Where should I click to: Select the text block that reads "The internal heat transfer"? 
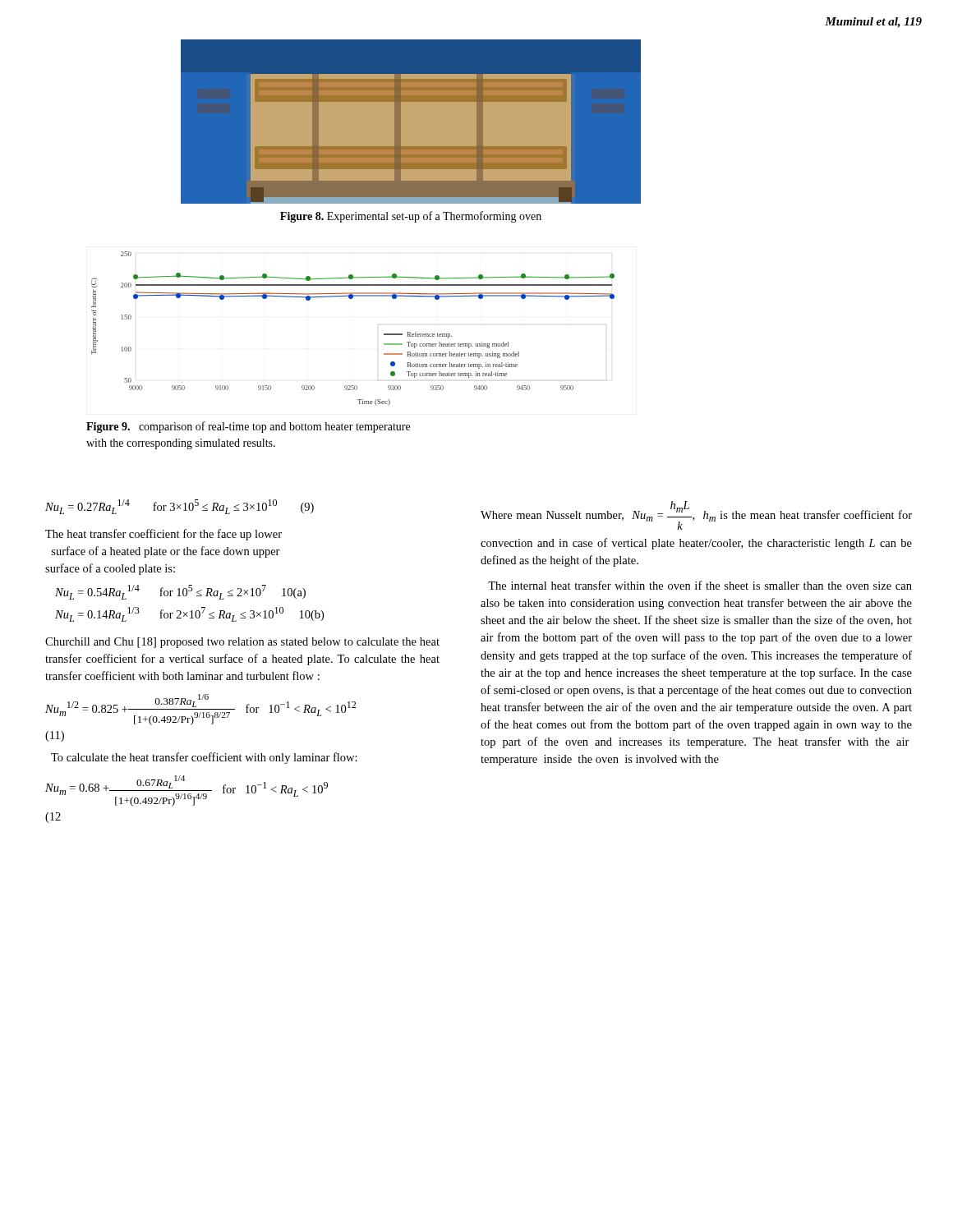click(696, 672)
